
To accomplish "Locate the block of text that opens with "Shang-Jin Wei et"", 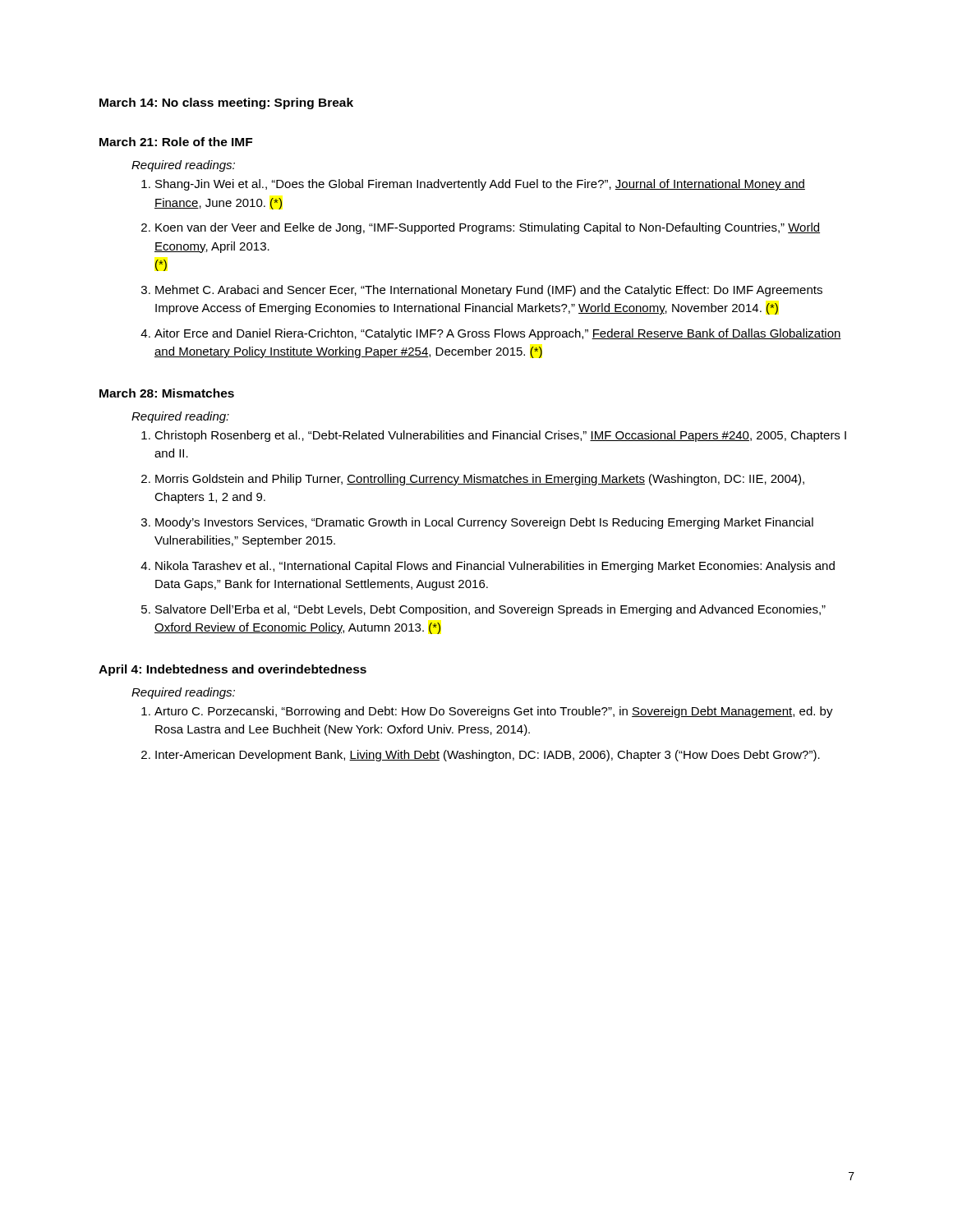I will (504, 193).
